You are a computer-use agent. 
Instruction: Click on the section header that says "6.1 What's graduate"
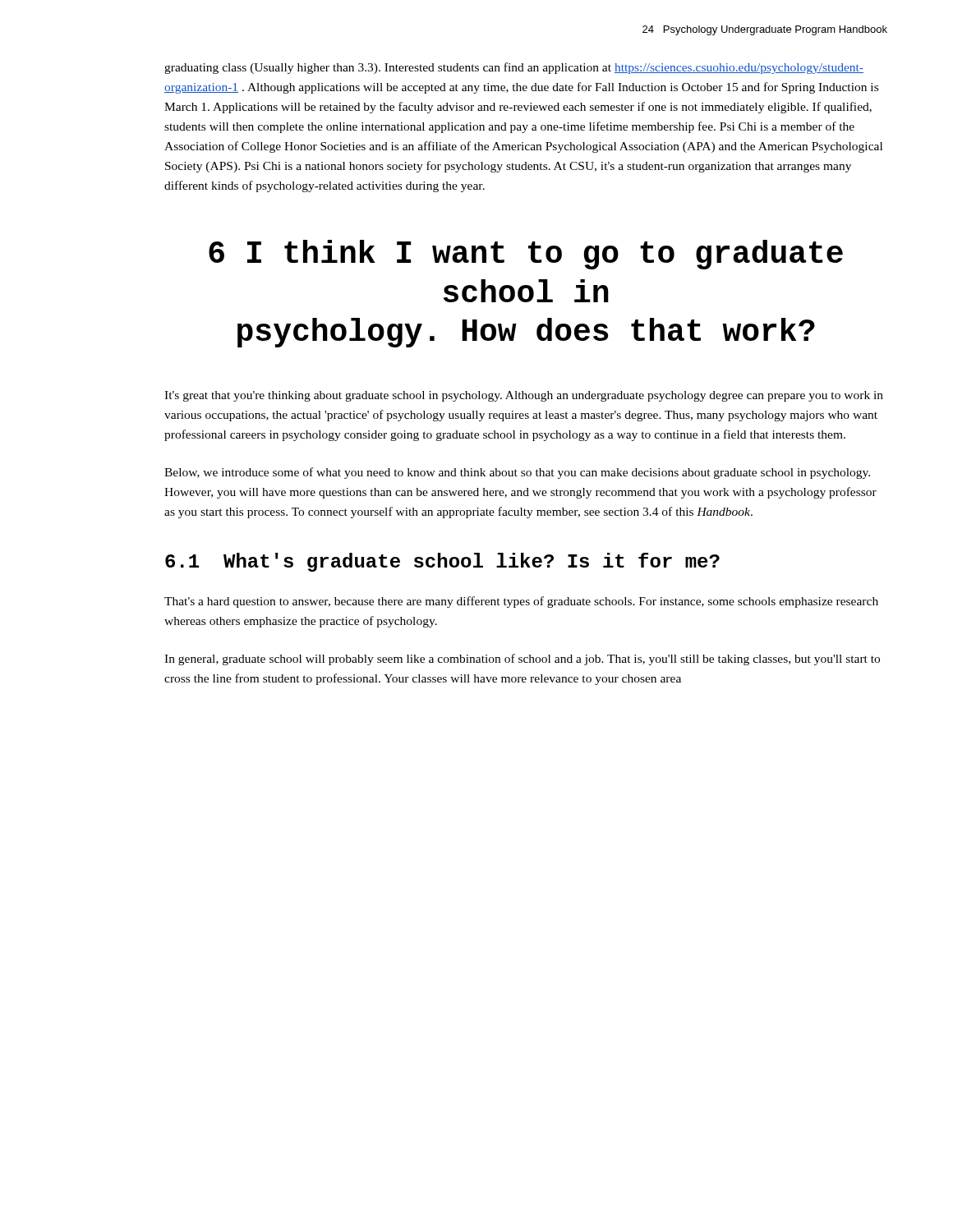[442, 562]
